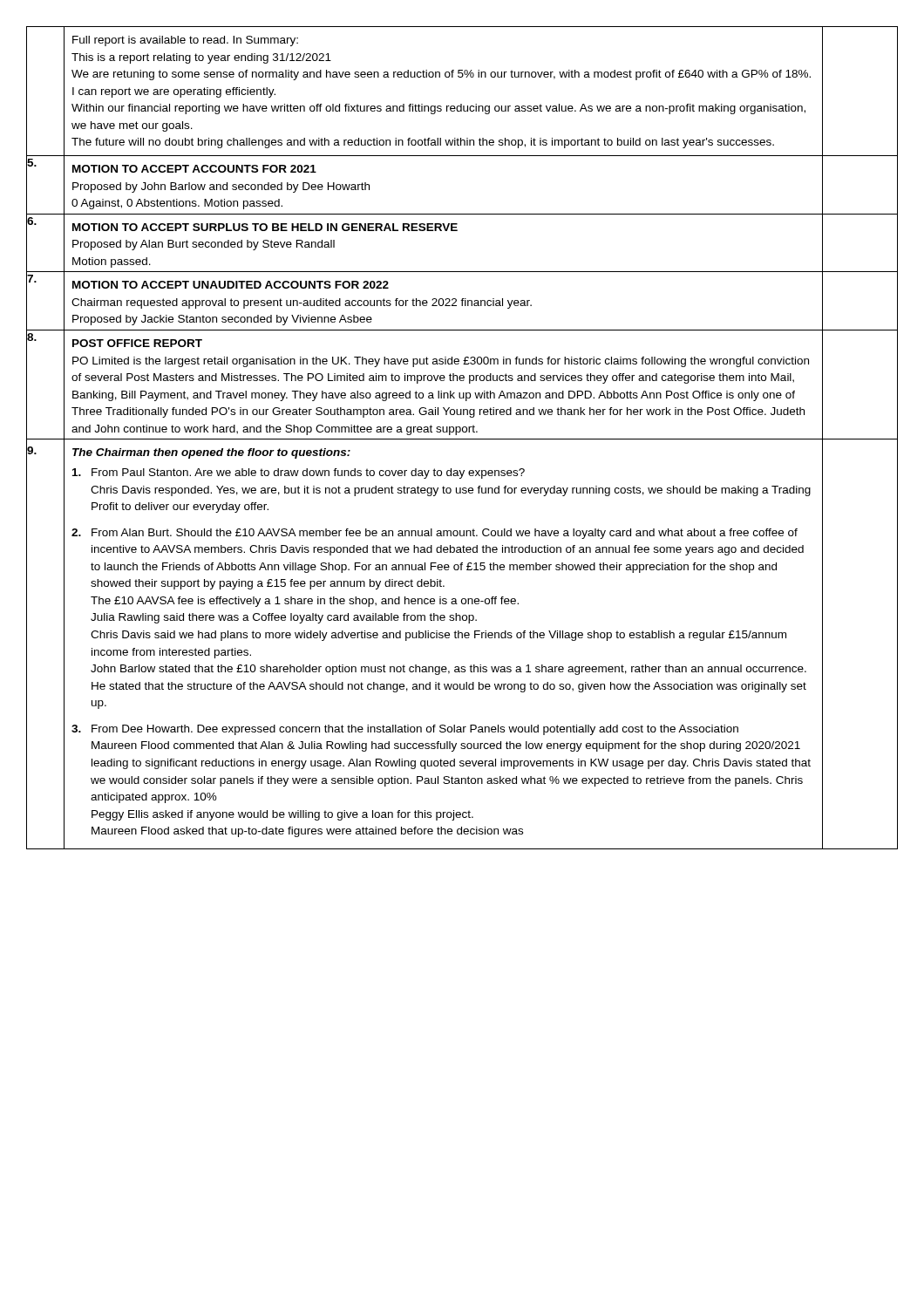Click on the list item that reads "From Paul Stanton. Are we able"
The image size is (924, 1308).
(x=443, y=489)
